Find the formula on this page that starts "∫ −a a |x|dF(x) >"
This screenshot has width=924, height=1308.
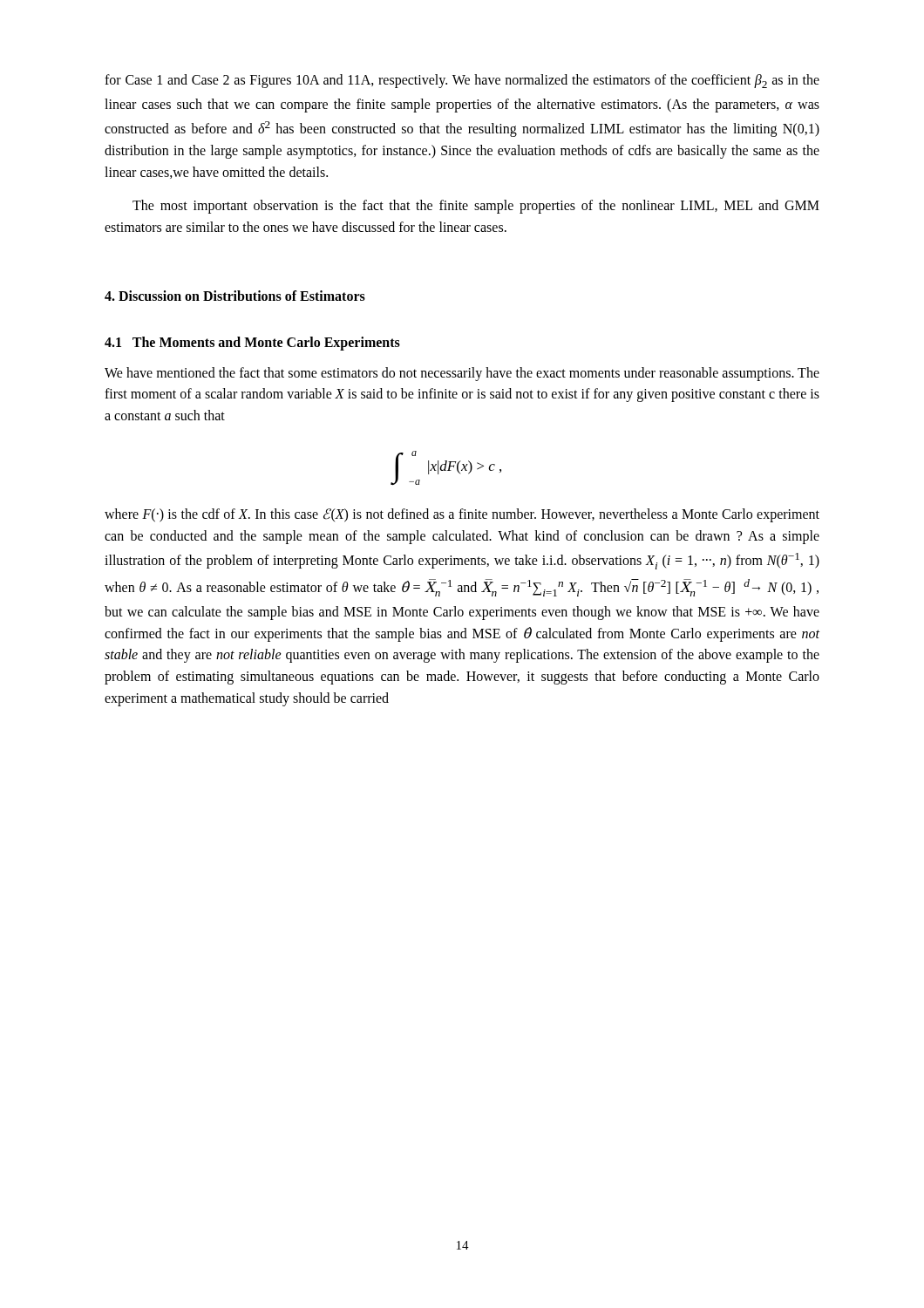tap(462, 466)
